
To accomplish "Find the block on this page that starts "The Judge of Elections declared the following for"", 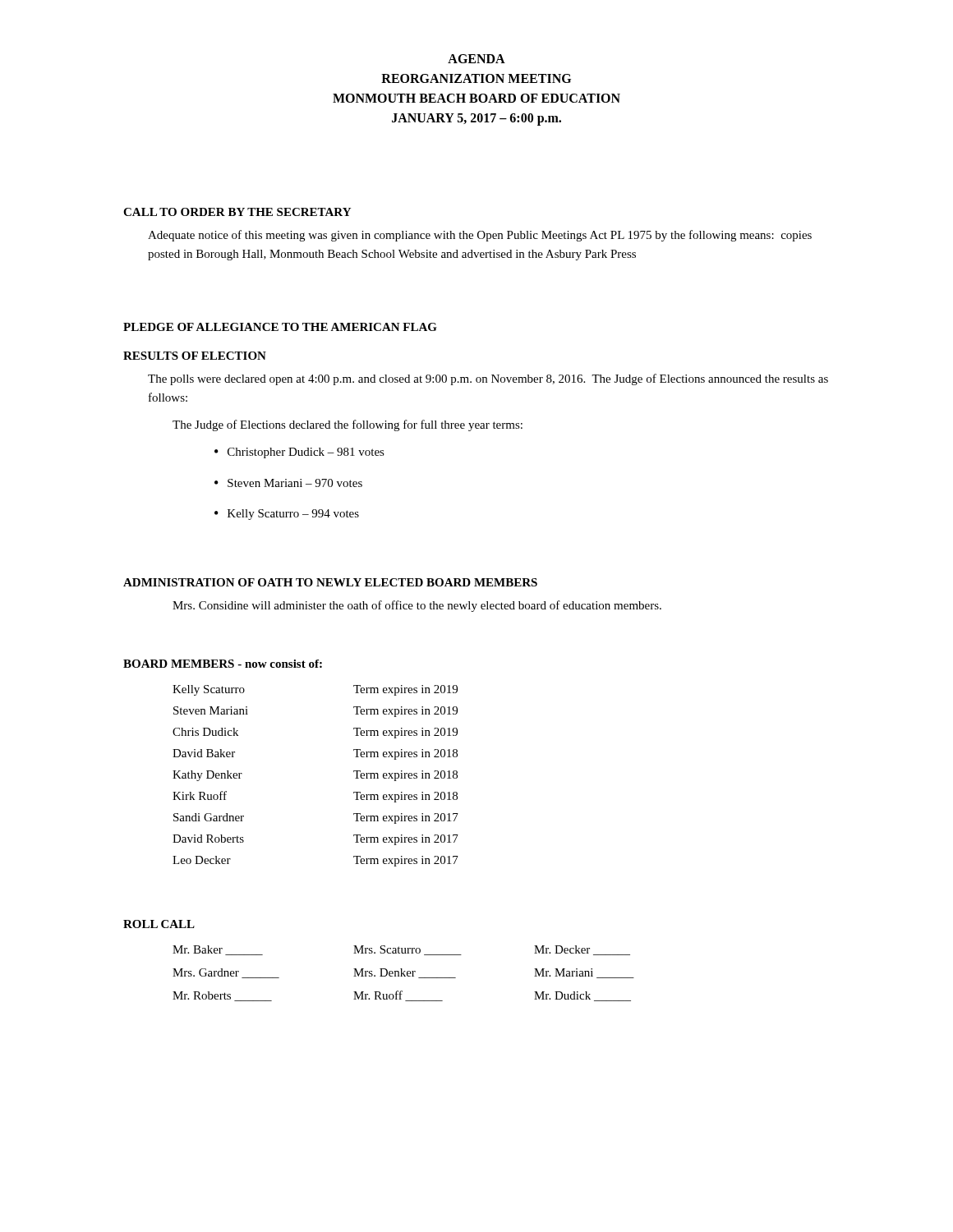I will click(x=348, y=425).
